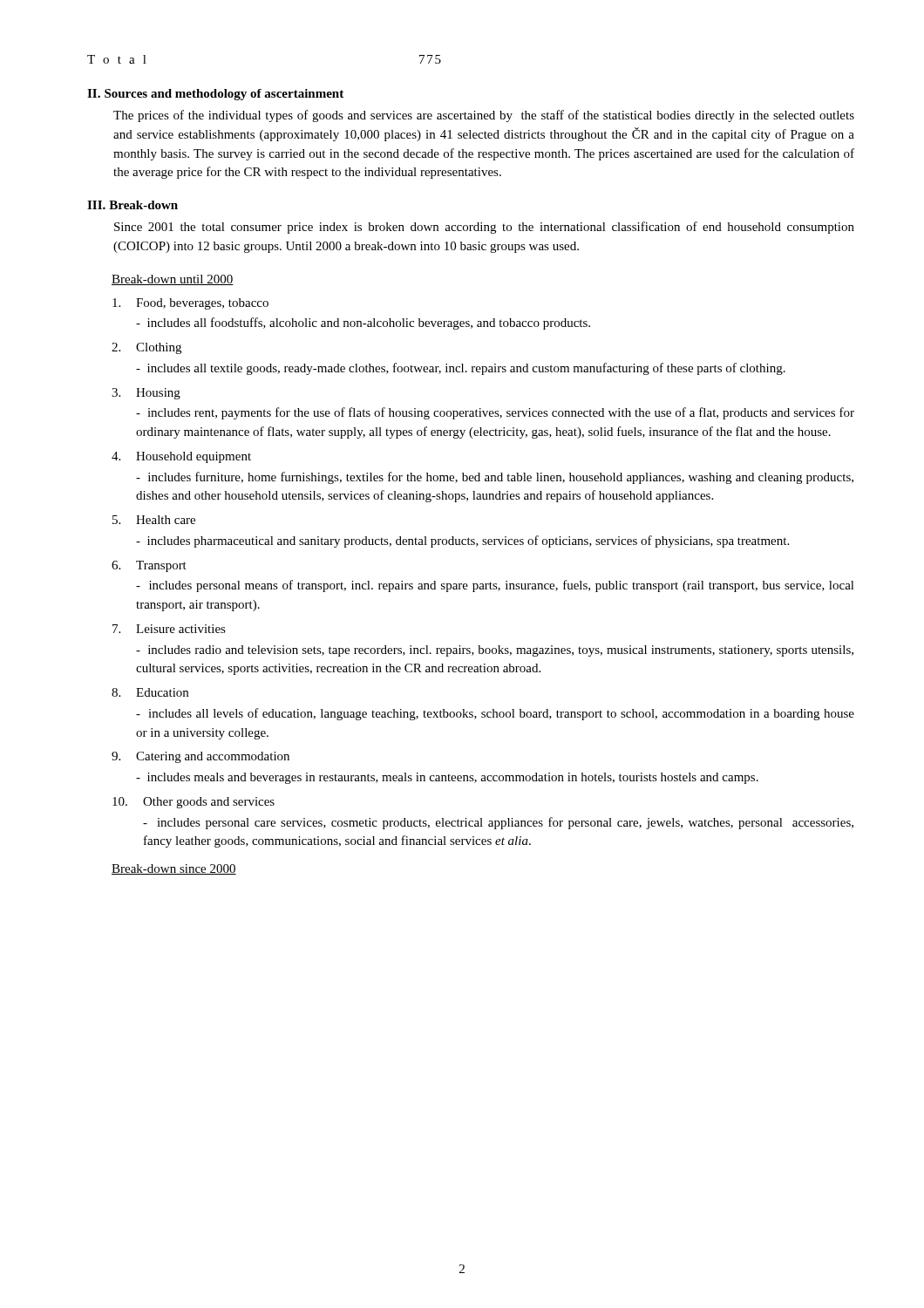The height and width of the screenshot is (1308, 924).
Task: Find the region starting "10. Other goods and services -"
Action: pyautogui.click(x=483, y=822)
